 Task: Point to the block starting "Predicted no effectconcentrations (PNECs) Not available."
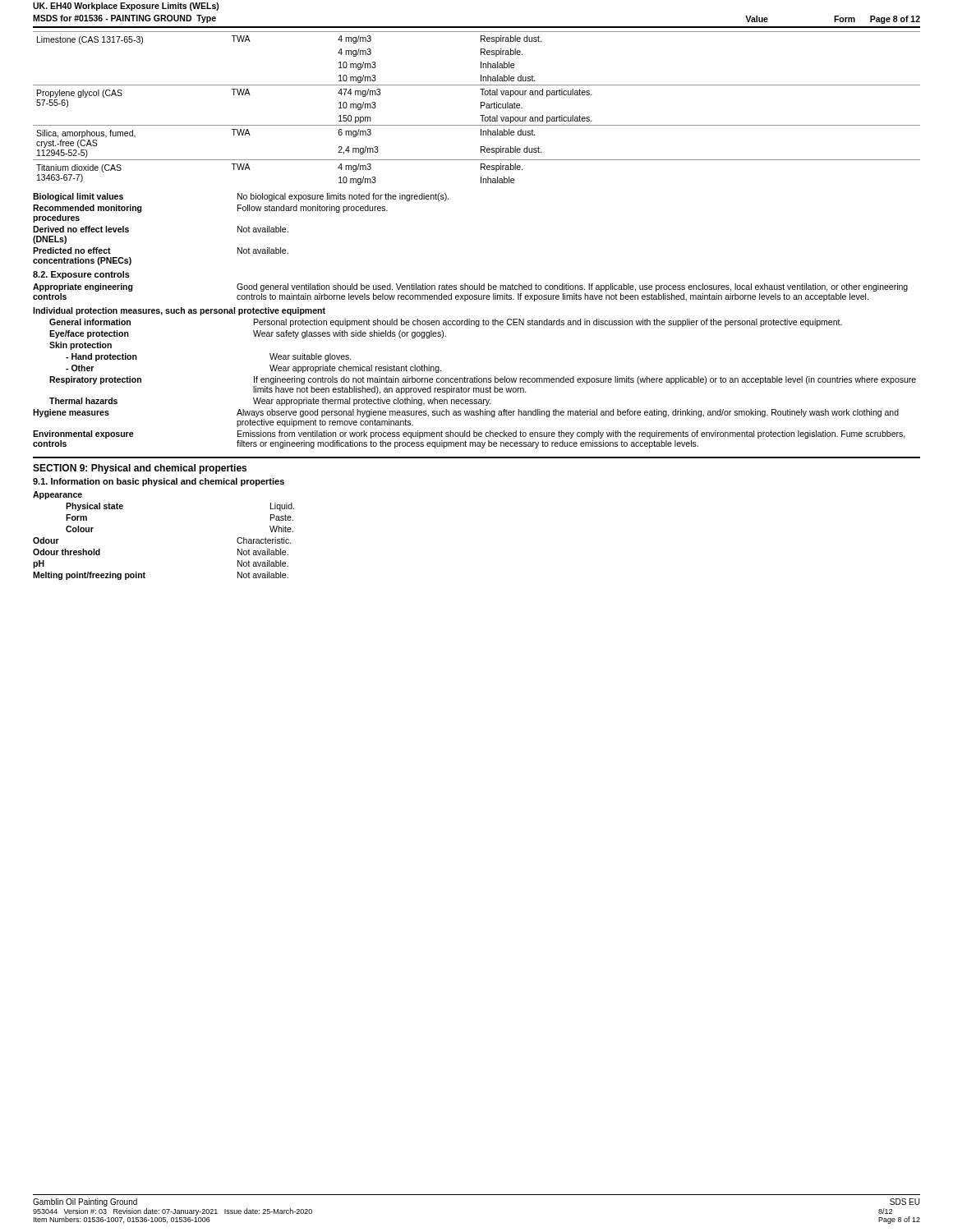[70, 250]
